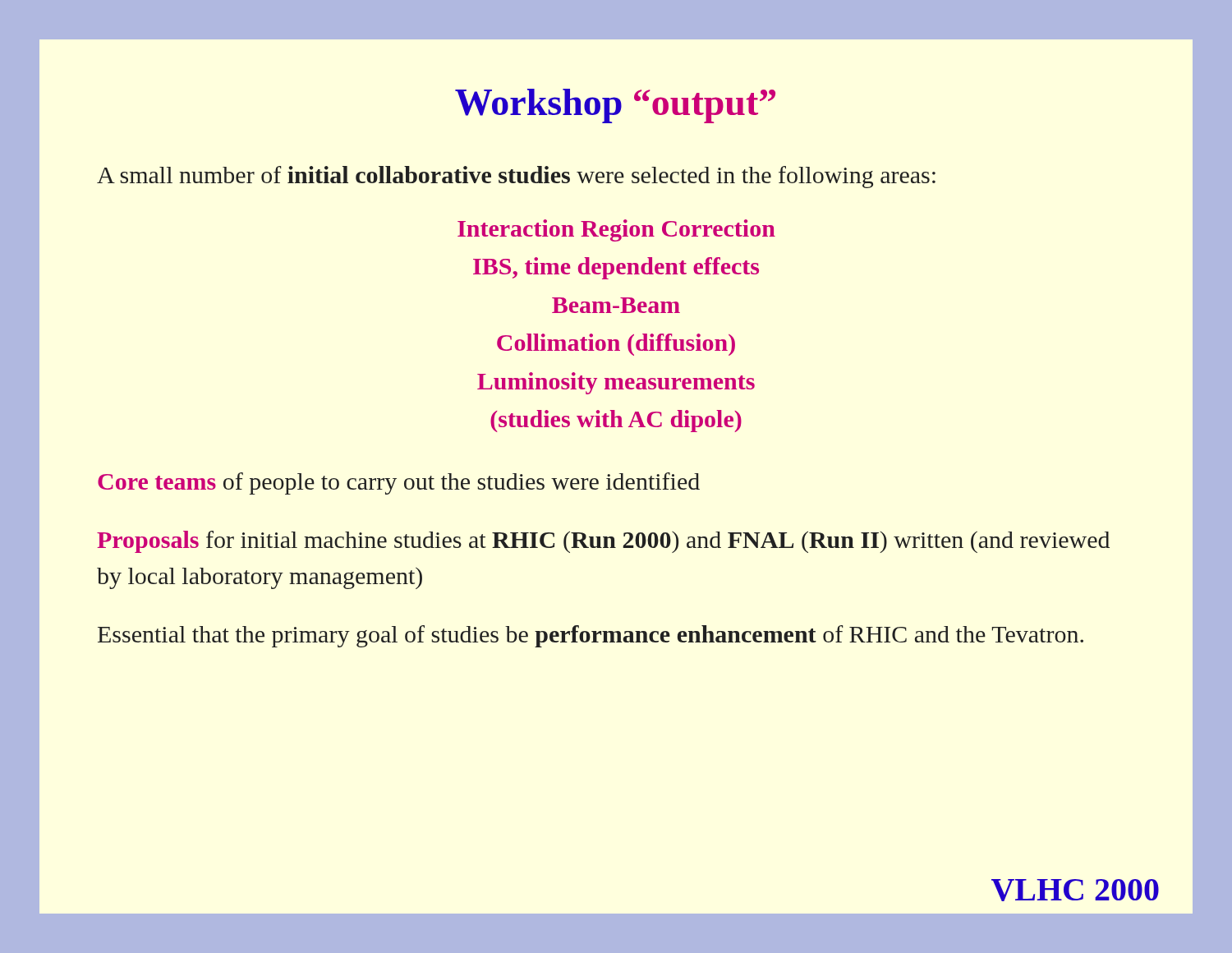Image resolution: width=1232 pixels, height=953 pixels.
Task: Navigate to the passage starting "A small number of"
Action: click(x=517, y=175)
